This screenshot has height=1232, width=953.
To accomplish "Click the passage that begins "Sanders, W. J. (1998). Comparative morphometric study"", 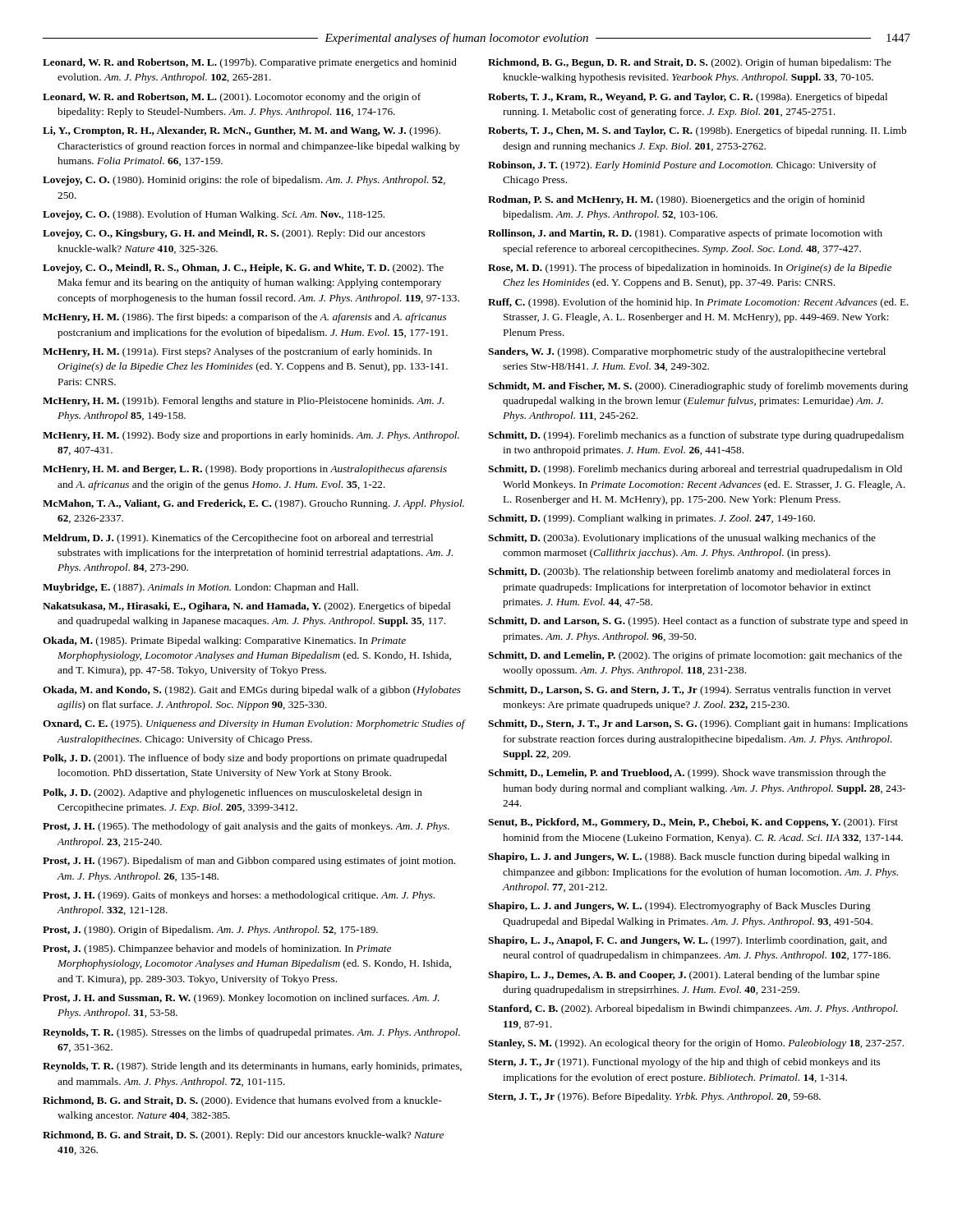I will coord(687,359).
